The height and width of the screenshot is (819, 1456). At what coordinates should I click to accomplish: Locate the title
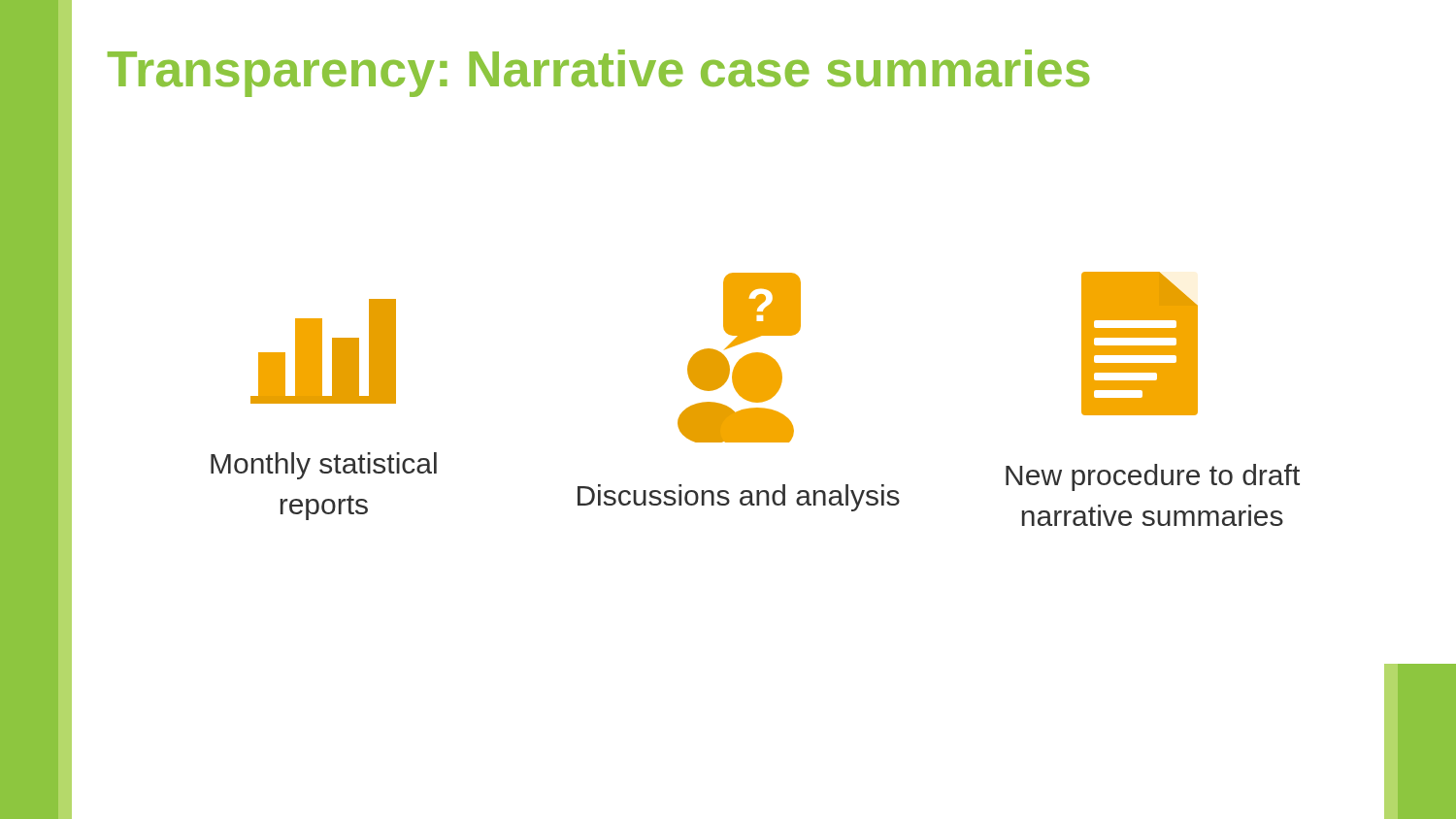pyautogui.click(x=599, y=69)
